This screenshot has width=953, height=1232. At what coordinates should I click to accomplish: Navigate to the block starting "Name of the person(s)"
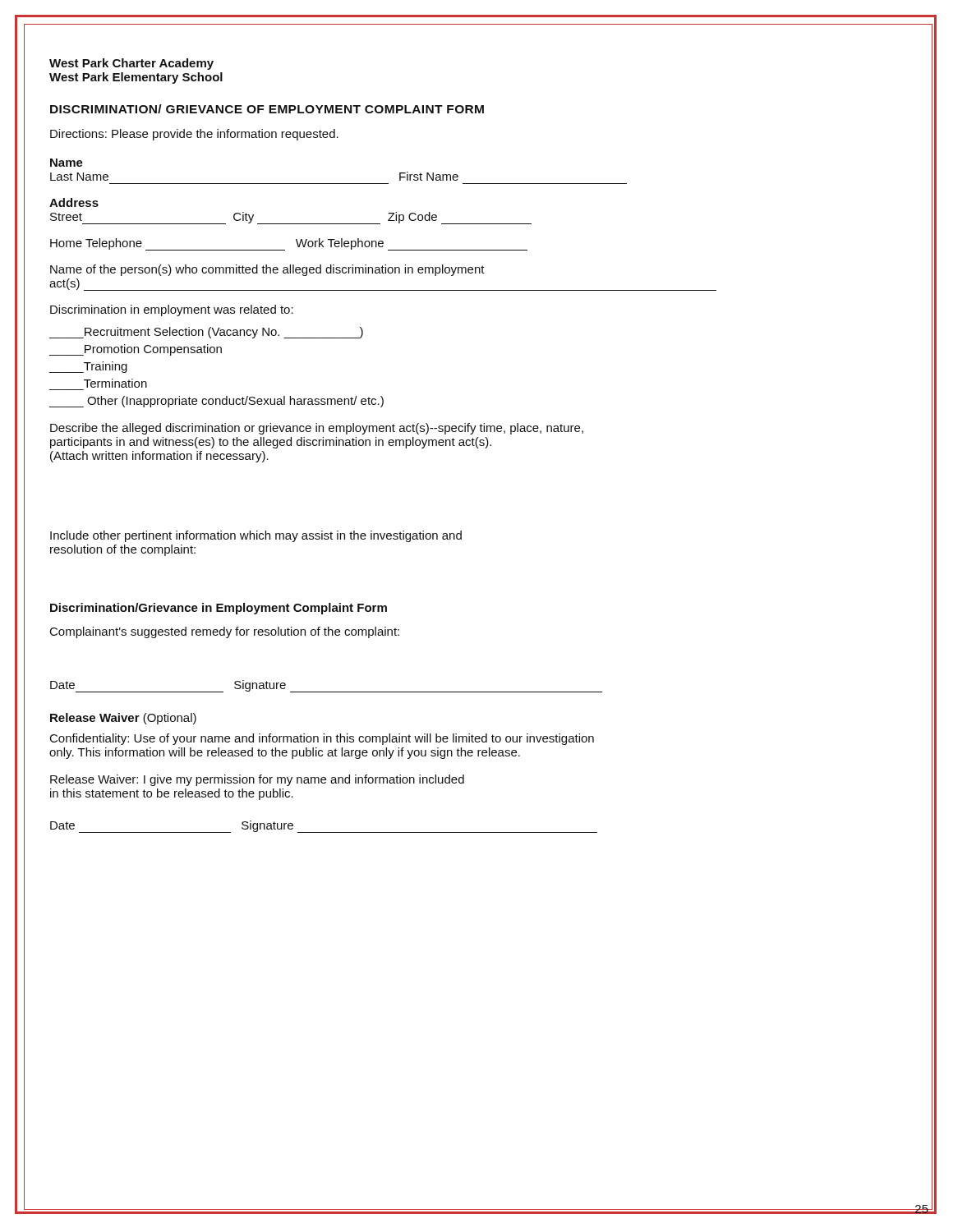(x=383, y=276)
